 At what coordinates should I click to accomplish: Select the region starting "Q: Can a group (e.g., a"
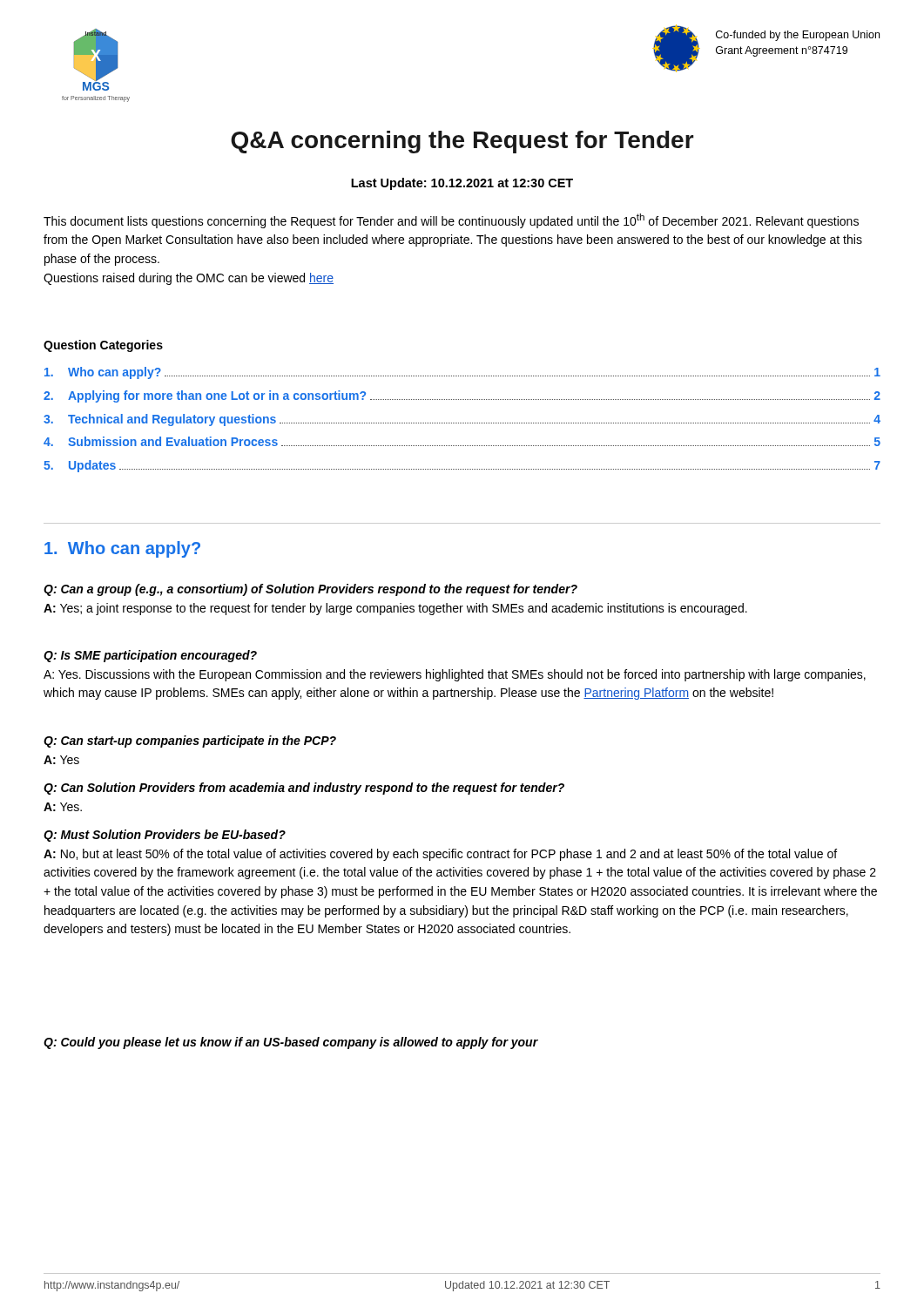click(462, 599)
